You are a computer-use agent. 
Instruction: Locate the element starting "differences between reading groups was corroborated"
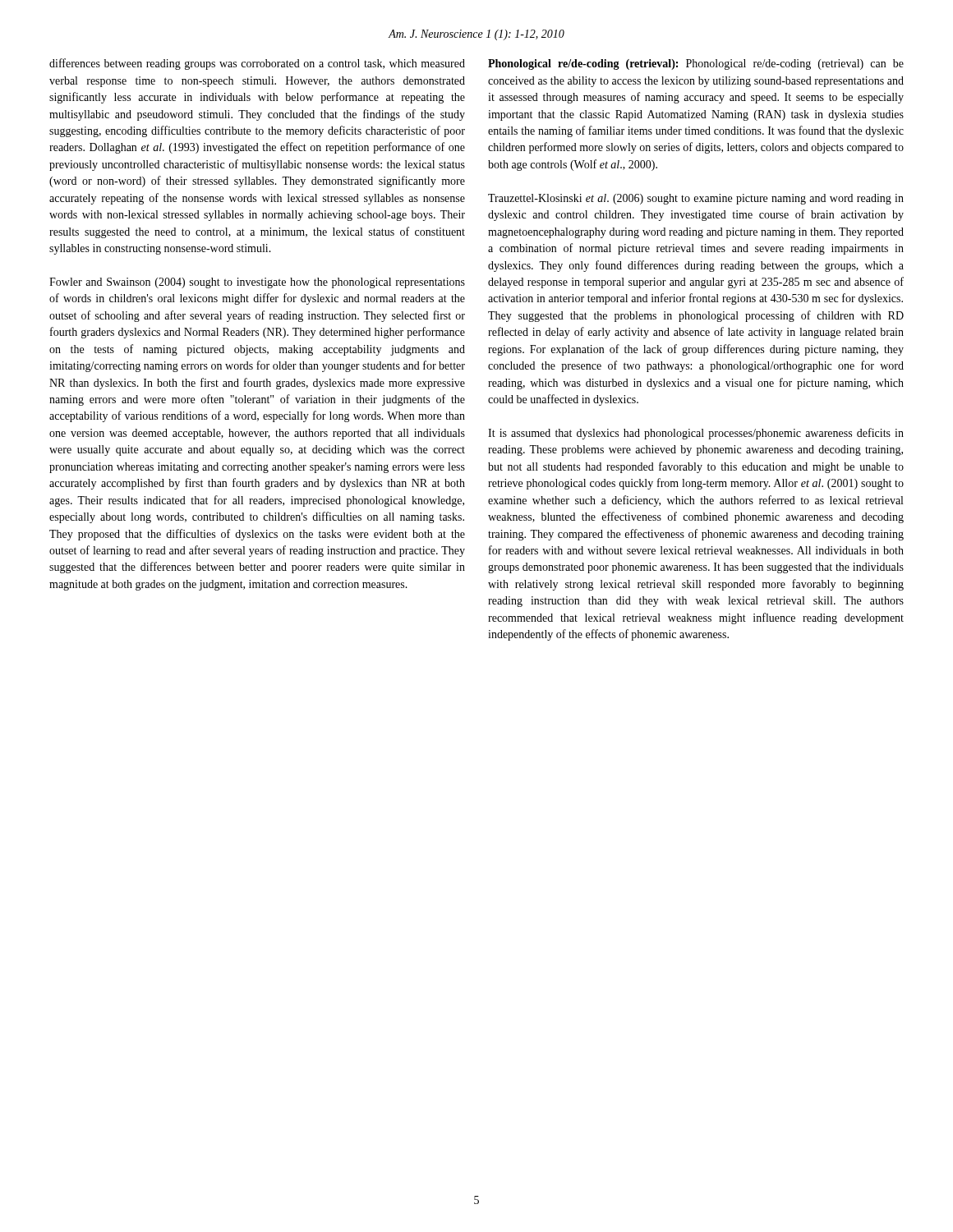click(257, 325)
